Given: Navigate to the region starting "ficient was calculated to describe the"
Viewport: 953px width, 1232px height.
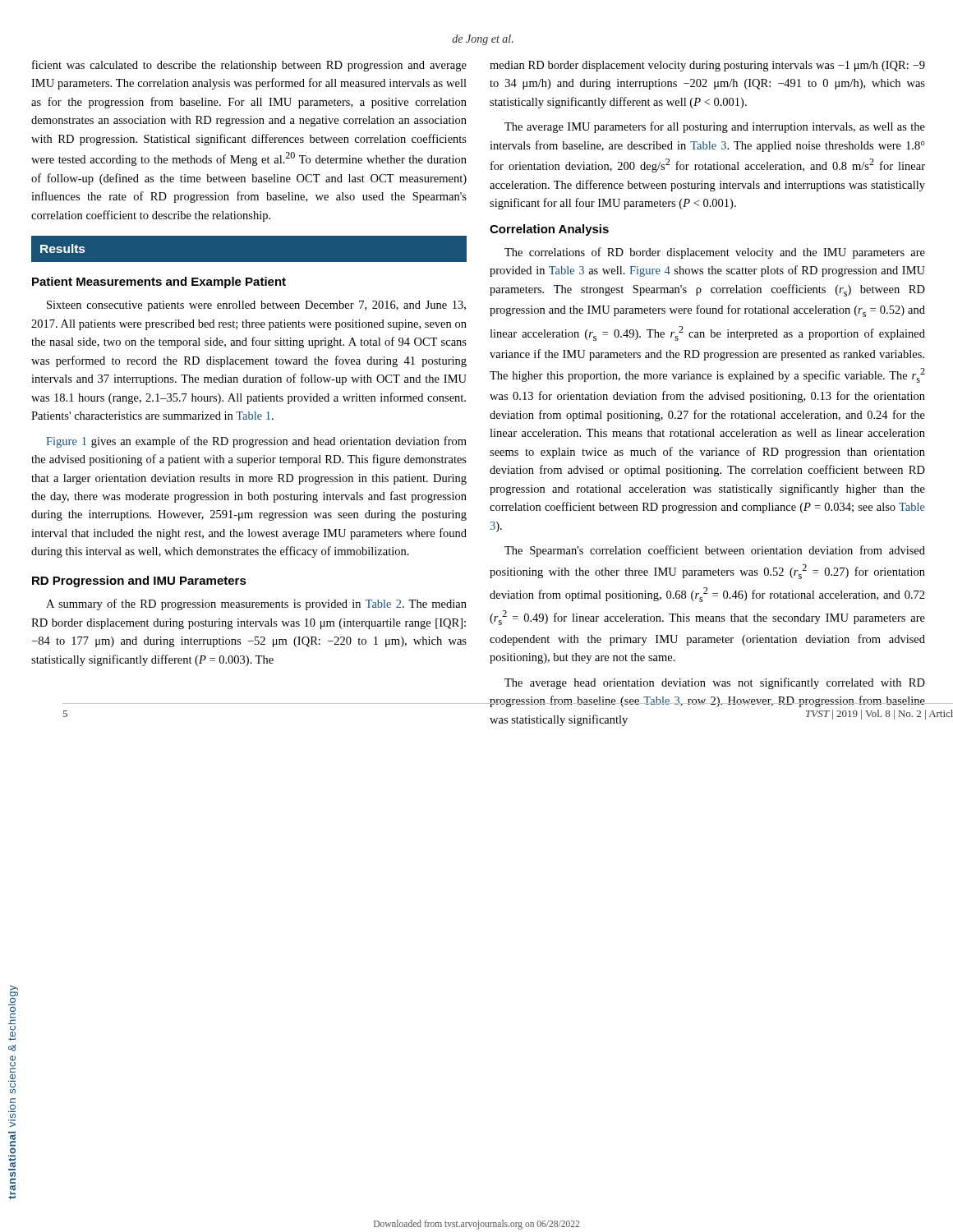Looking at the screenshot, I should click(249, 140).
